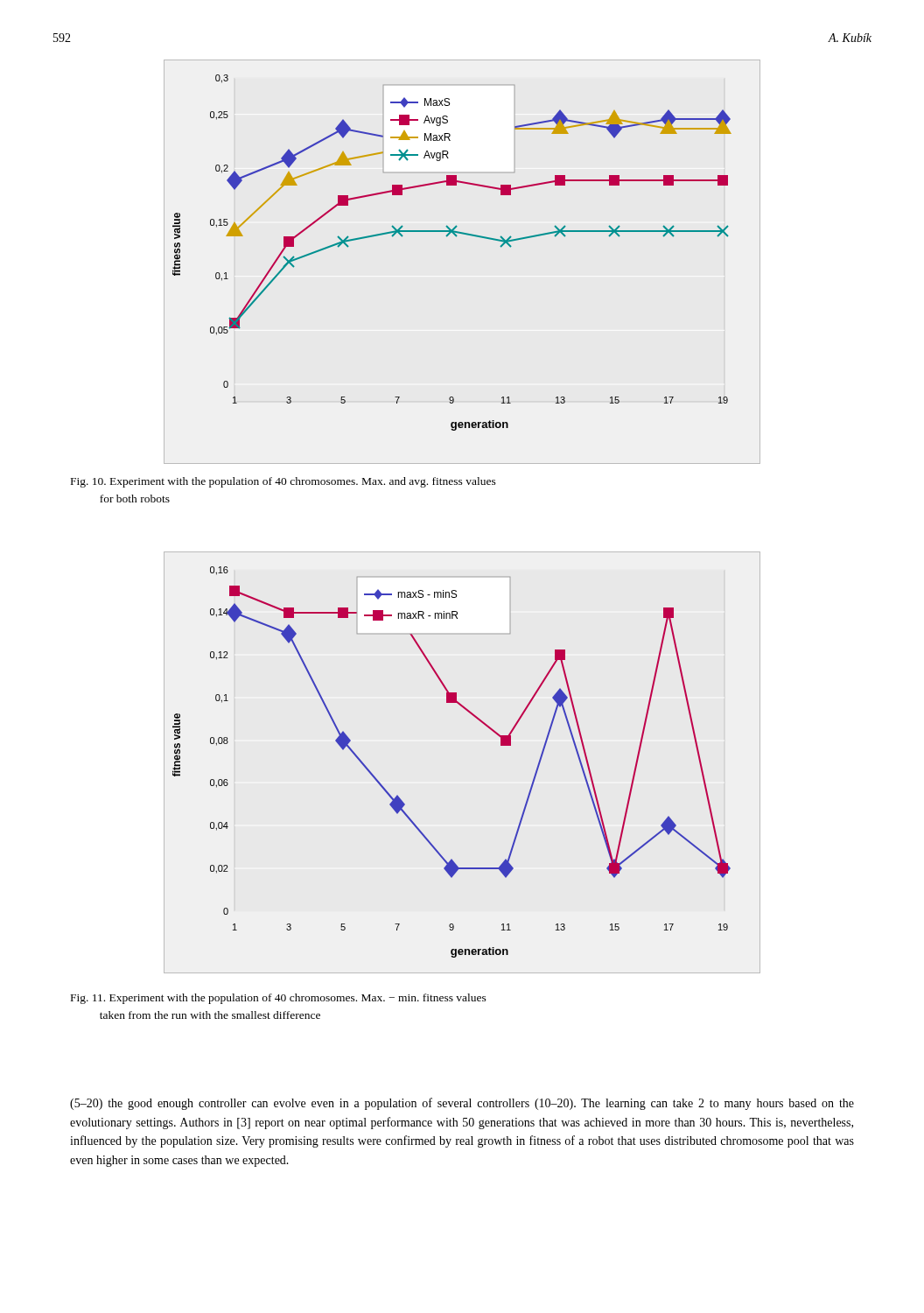Find the caption with the text "Fig. 10. Experiment with the population"

pyautogui.click(x=283, y=490)
